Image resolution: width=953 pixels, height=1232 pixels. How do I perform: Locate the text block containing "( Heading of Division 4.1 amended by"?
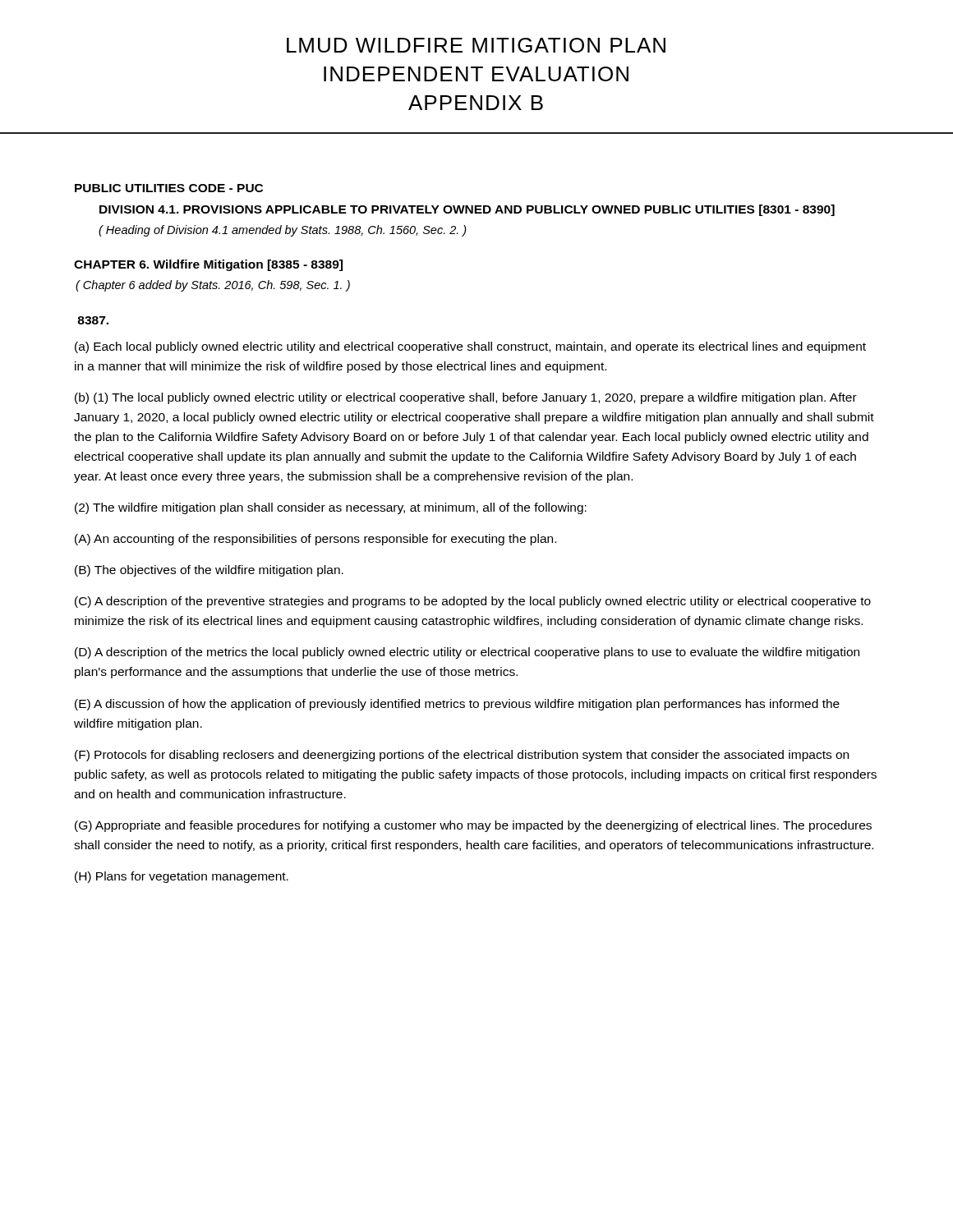283,230
